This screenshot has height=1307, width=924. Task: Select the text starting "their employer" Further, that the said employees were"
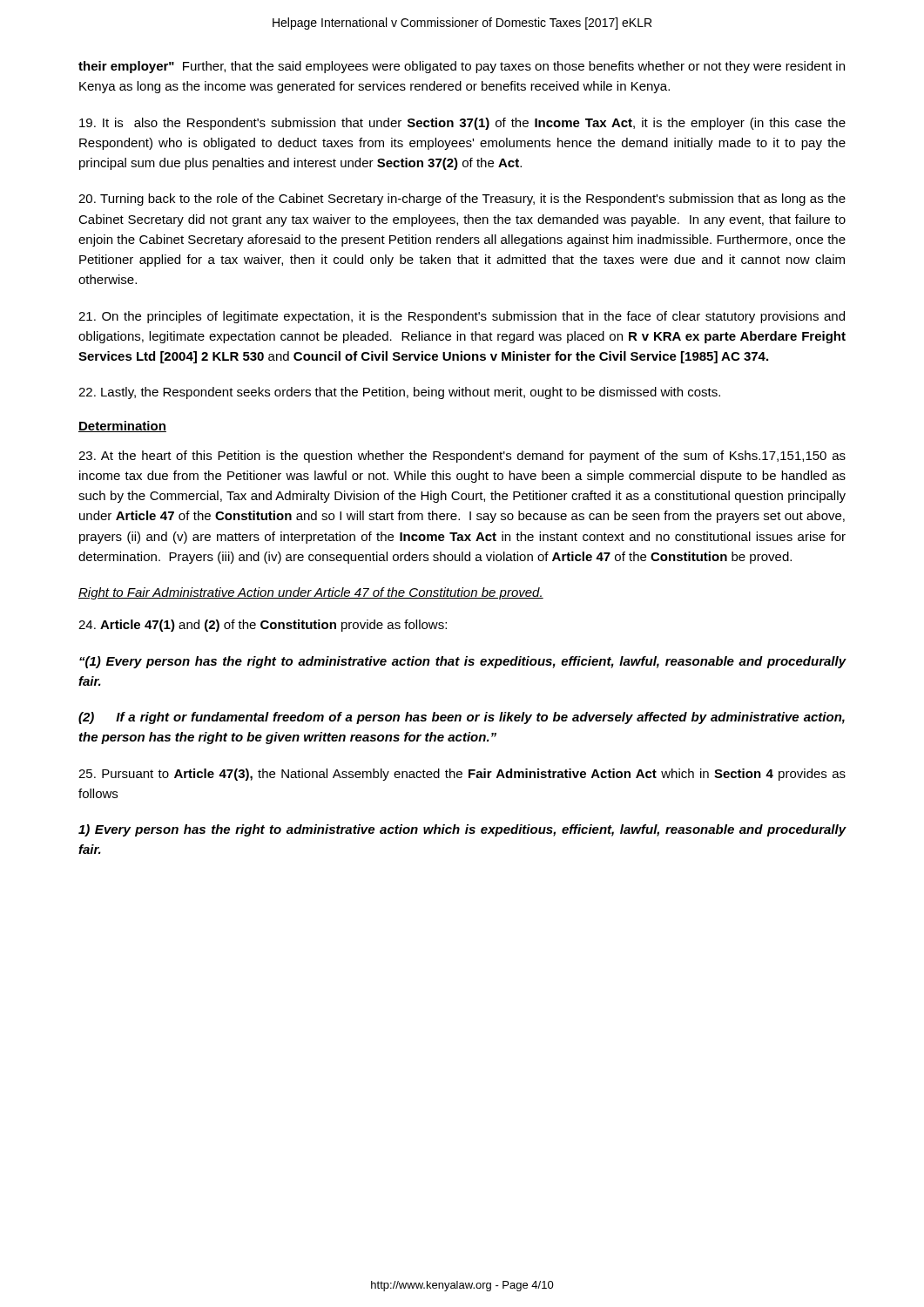462,76
